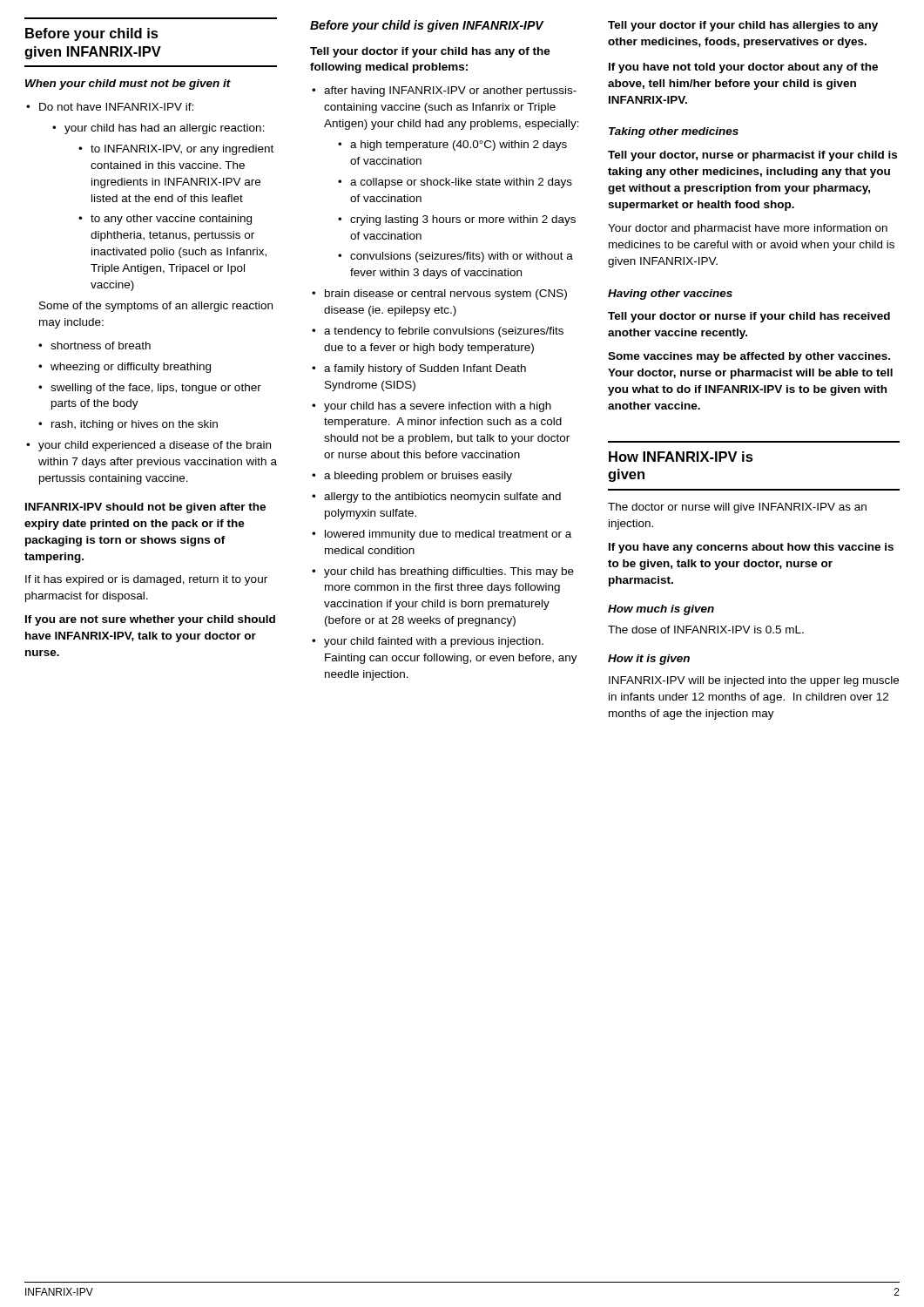The width and height of the screenshot is (924, 1307).
Task: Find the text block that says "The doctor or nurse"
Action: click(x=754, y=516)
